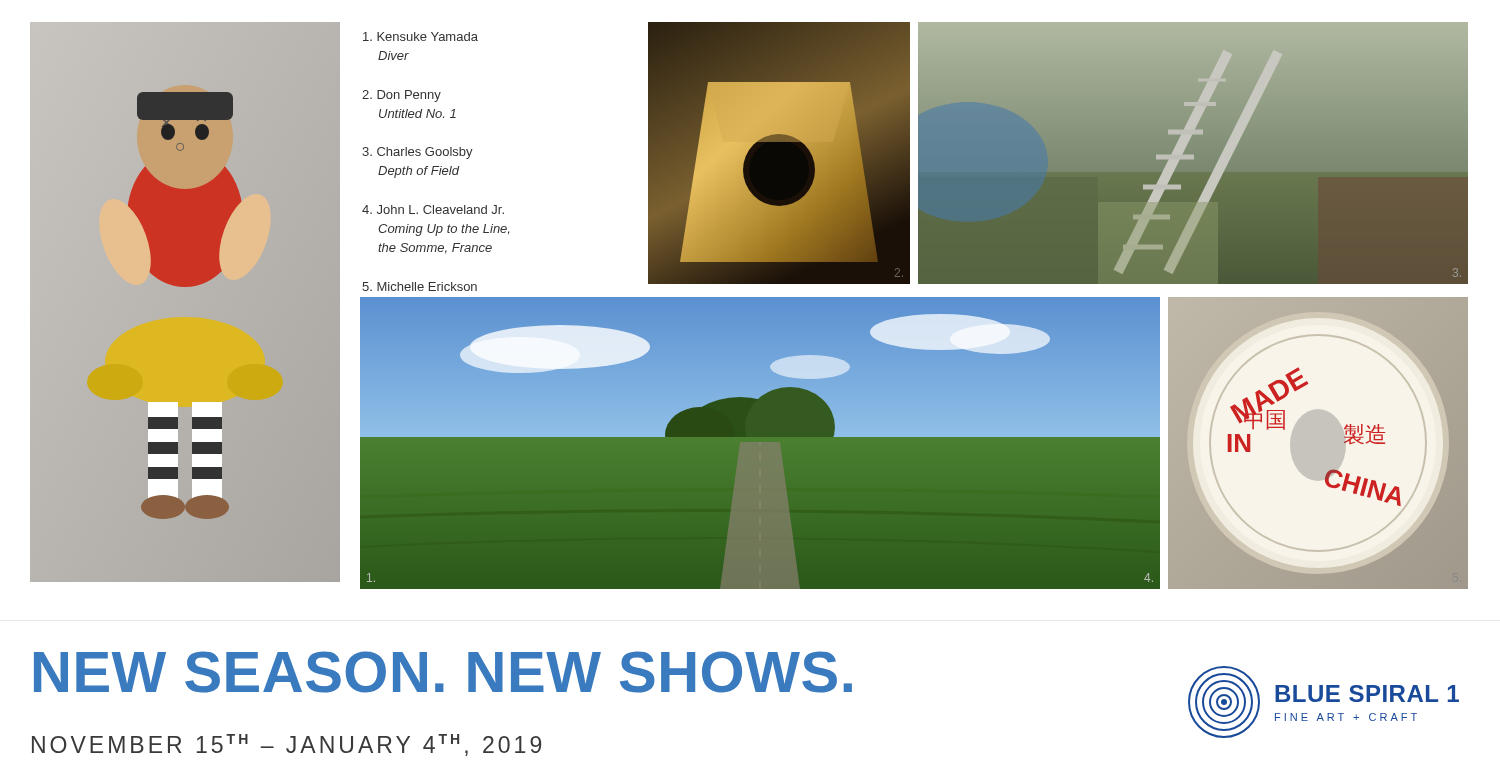This screenshot has width=1500, height=783.
Task: Find the logo
Action: coord(1324,702)
